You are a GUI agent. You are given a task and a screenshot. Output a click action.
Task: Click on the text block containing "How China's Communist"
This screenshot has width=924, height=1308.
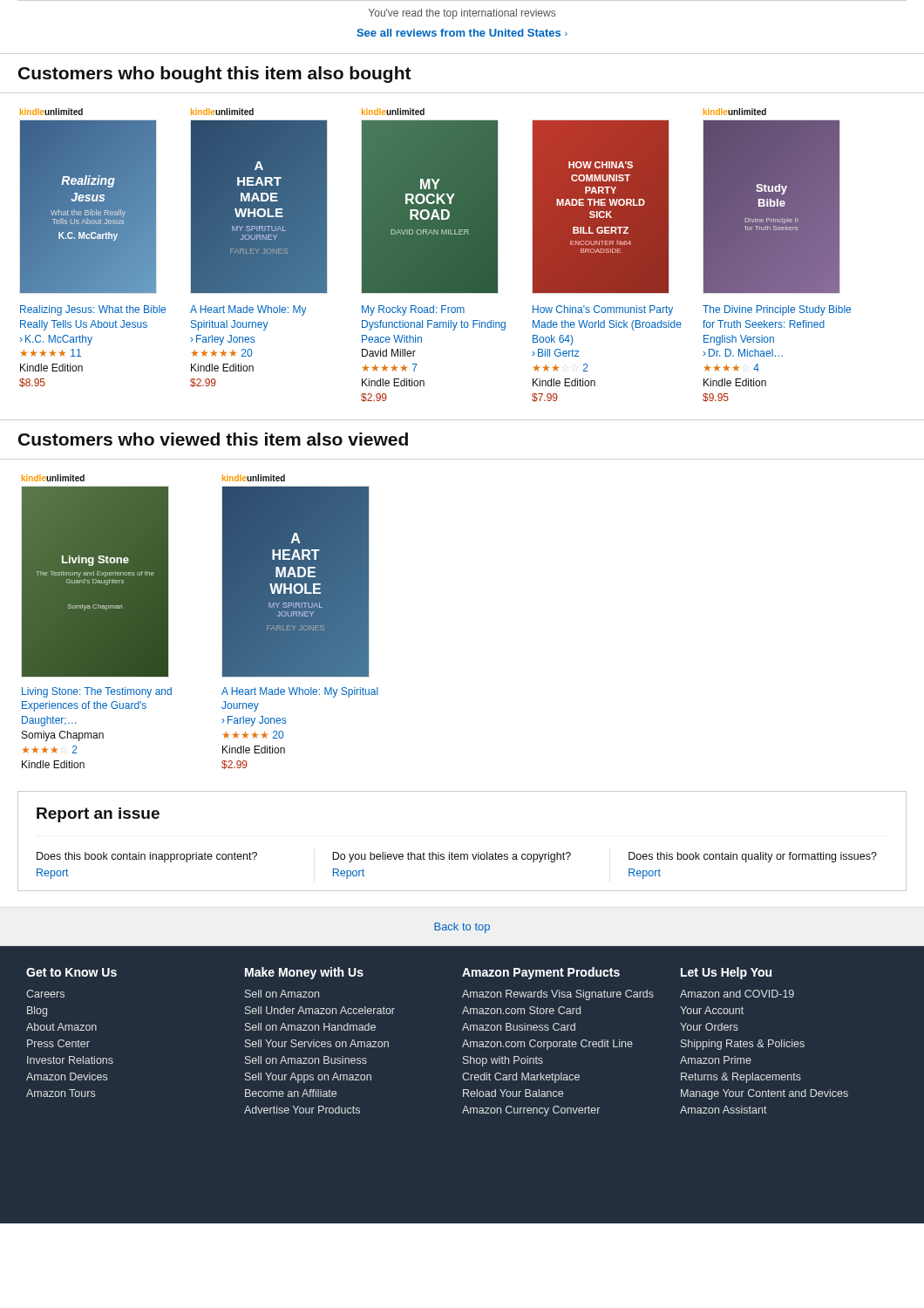pos(603,310)
